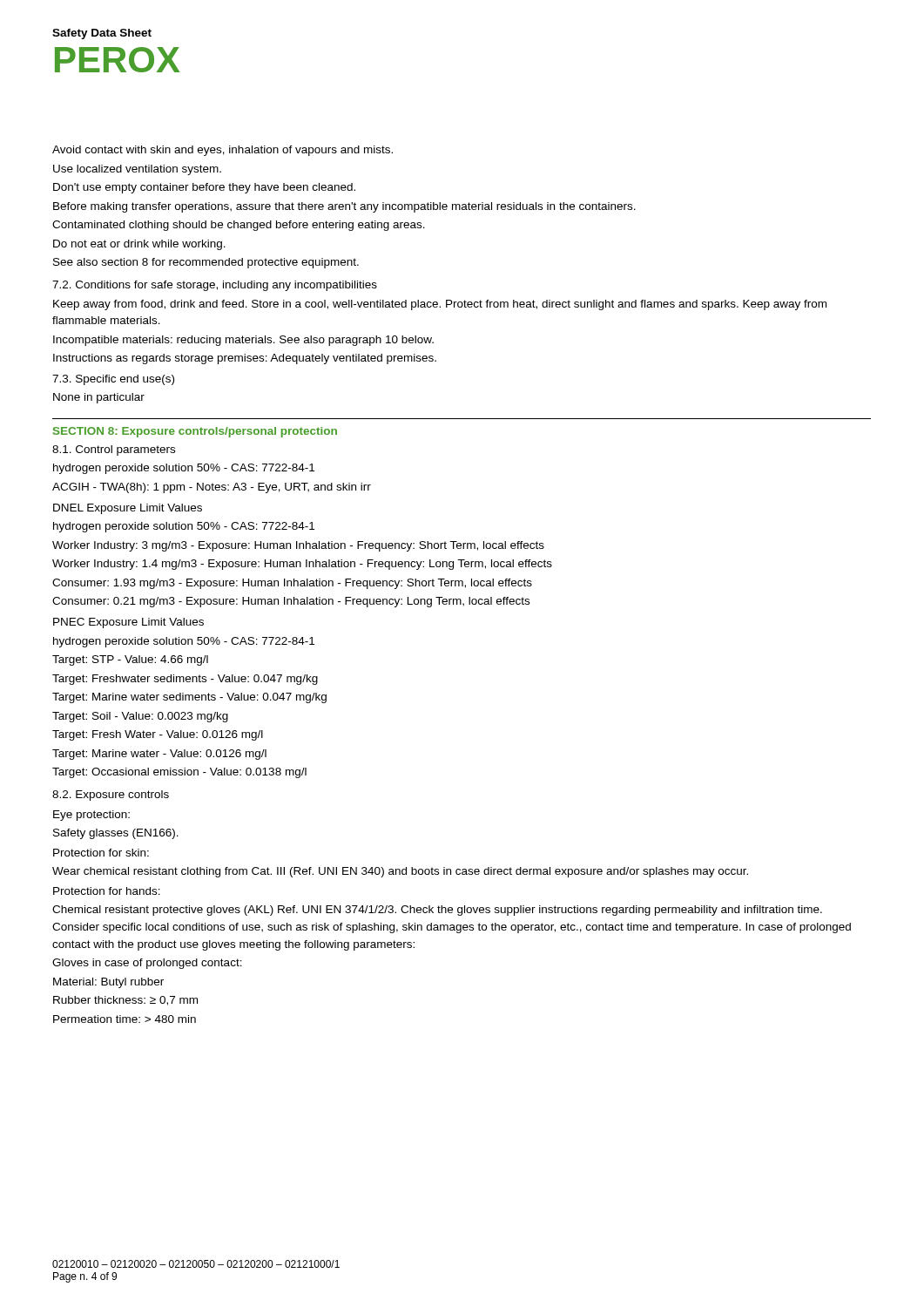
Task: Locate the text "2. Exposure controls"
Action: [x=111, y=796]
